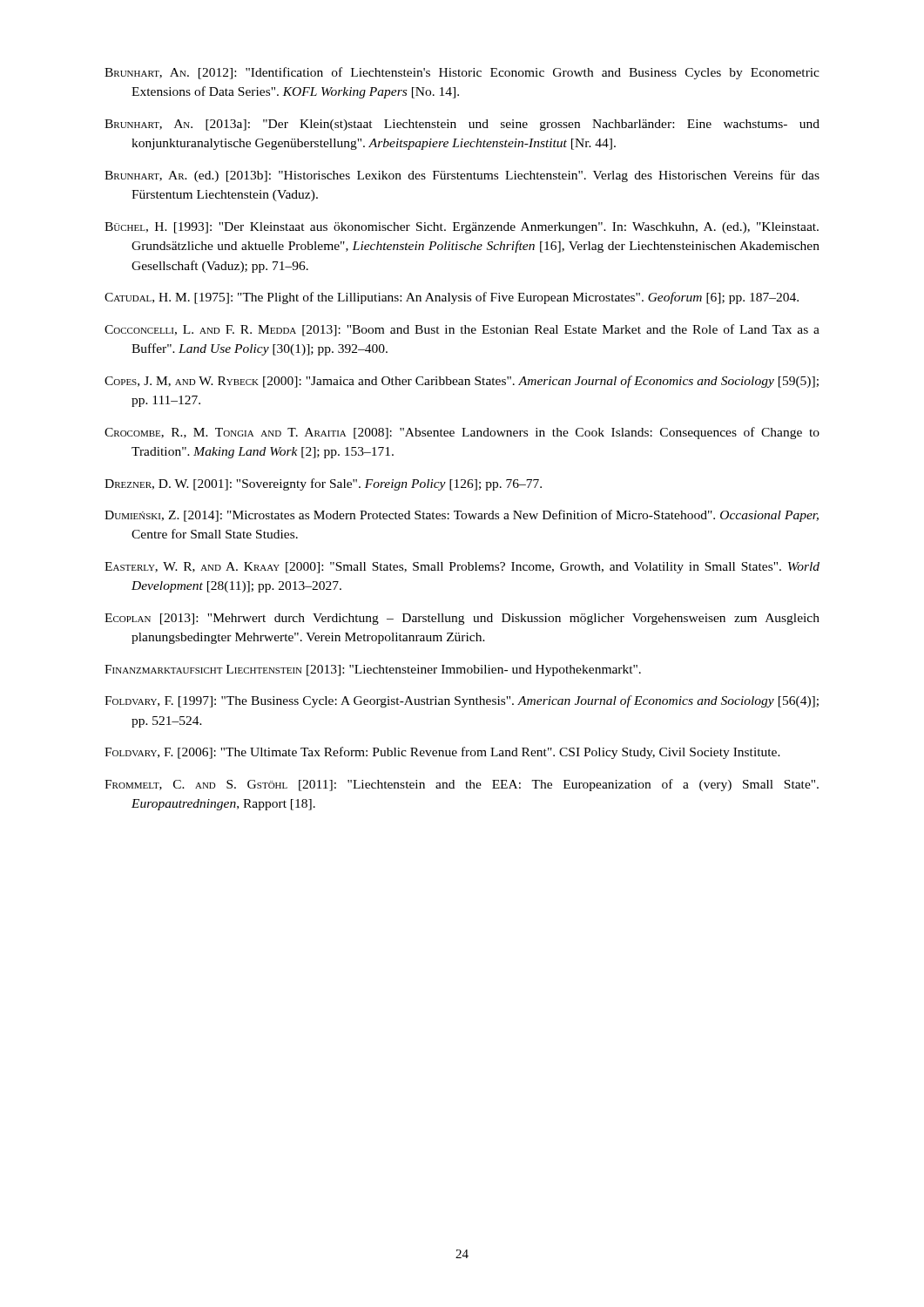This screenshot has height=1307, width=924.
Task: Find the list item that says "Dumieński, Z. [2014]:"
Action: [x=462, y=524]
